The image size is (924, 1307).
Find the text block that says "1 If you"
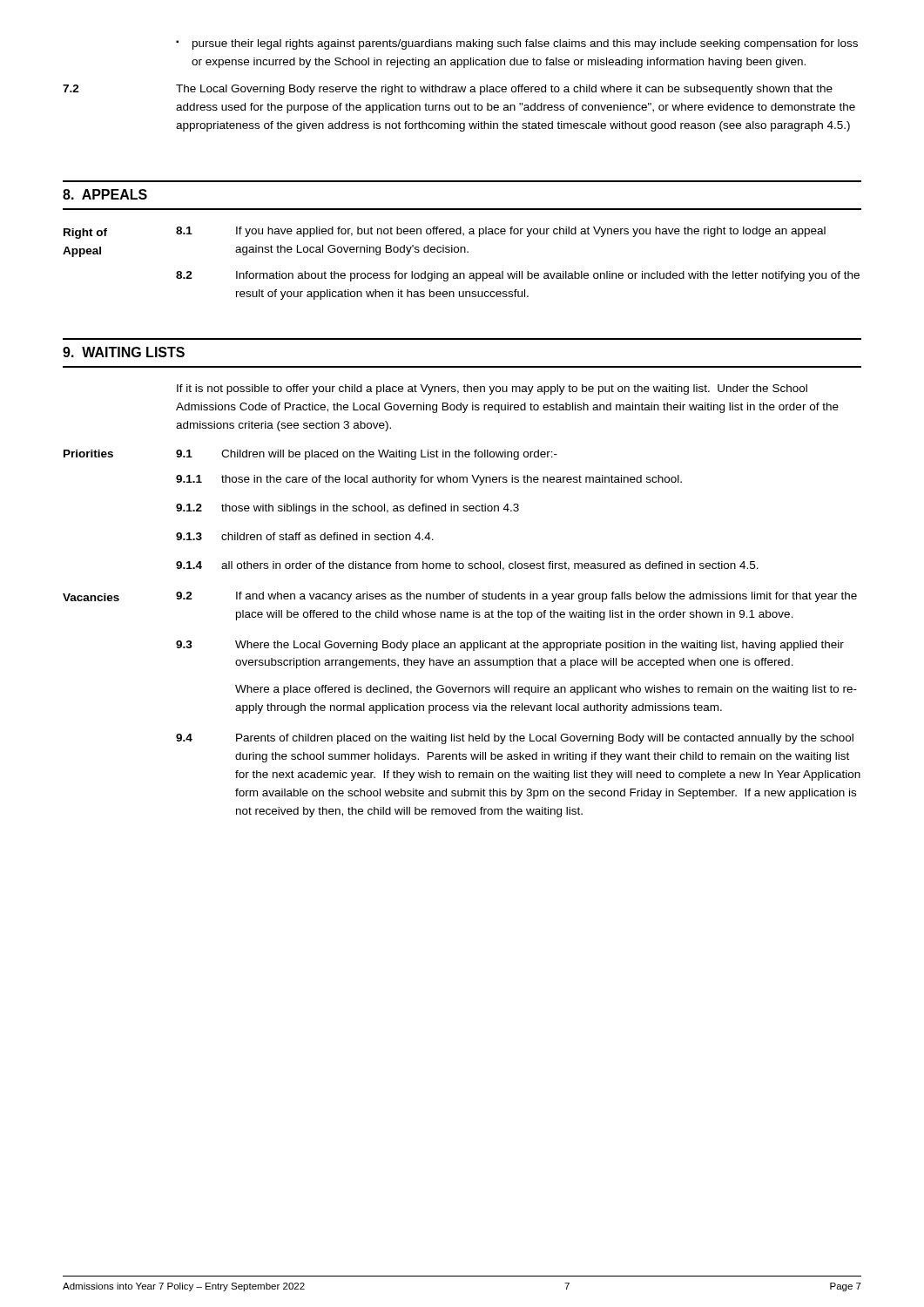point(519,240)
